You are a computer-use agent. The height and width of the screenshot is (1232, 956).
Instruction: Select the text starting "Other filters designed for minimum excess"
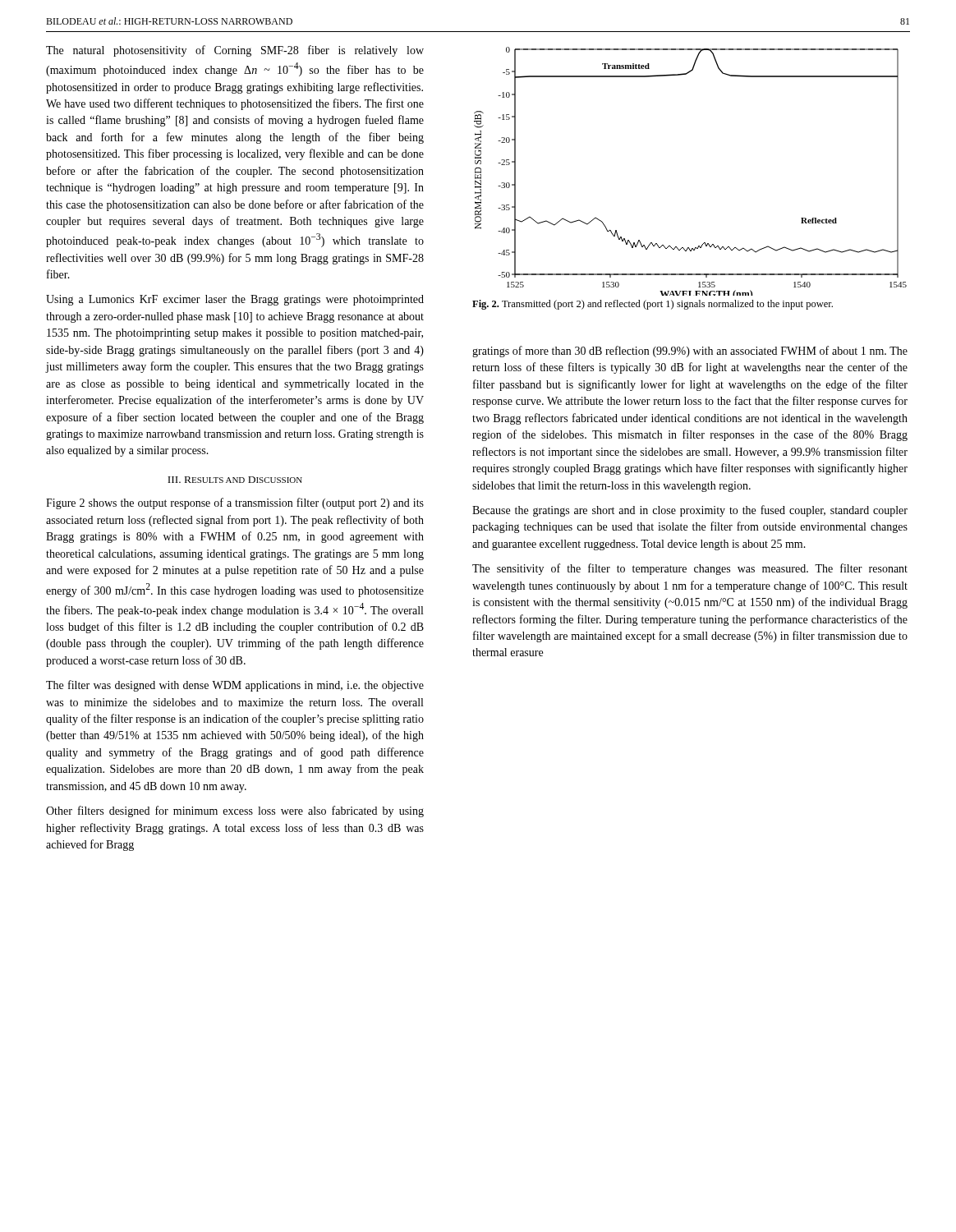pyautogui.click(x=235, y=828)
